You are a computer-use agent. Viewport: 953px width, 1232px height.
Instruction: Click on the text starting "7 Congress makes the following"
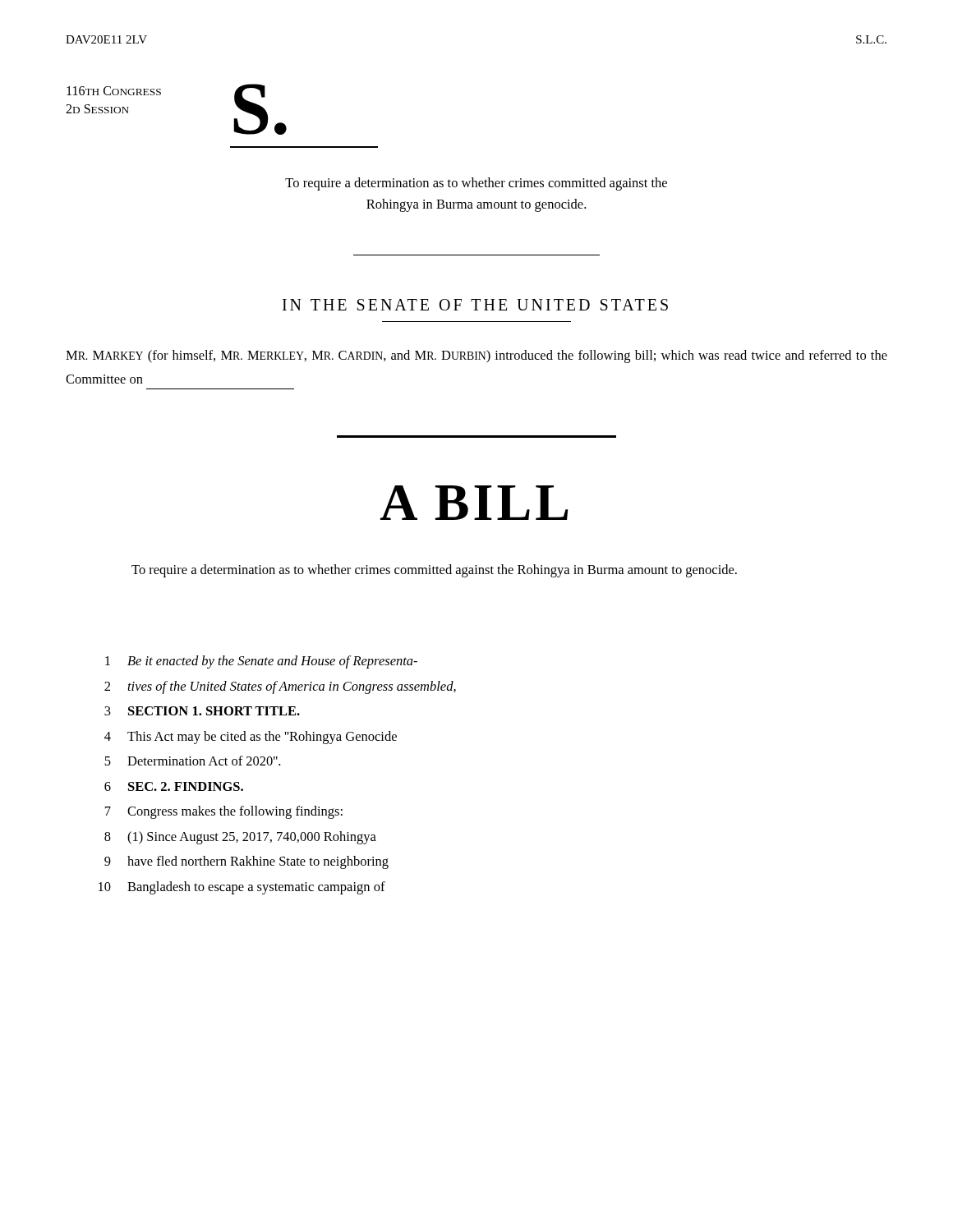(x=224, y=812)
